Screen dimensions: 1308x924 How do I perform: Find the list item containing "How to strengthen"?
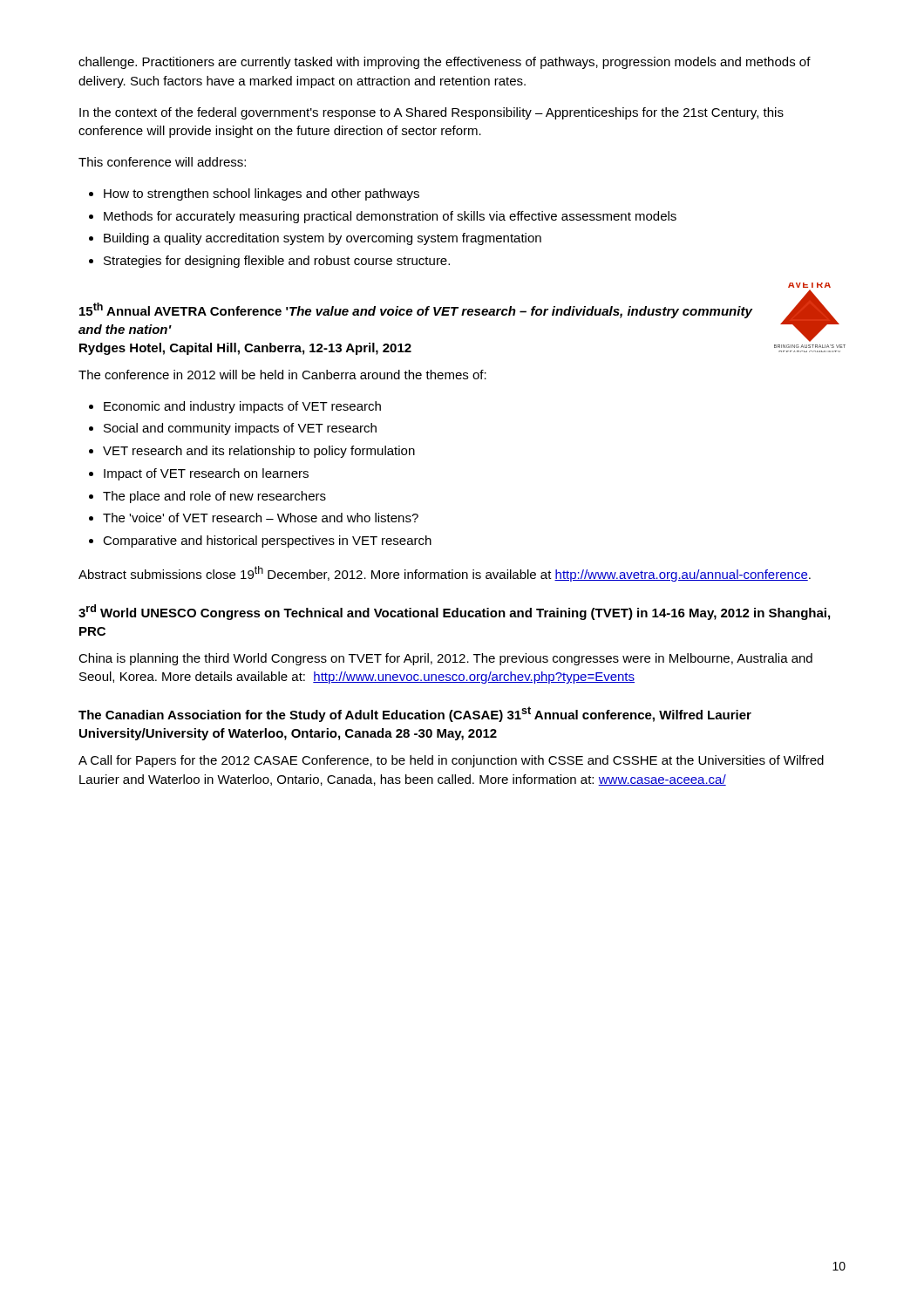click(x=261, y=193)
